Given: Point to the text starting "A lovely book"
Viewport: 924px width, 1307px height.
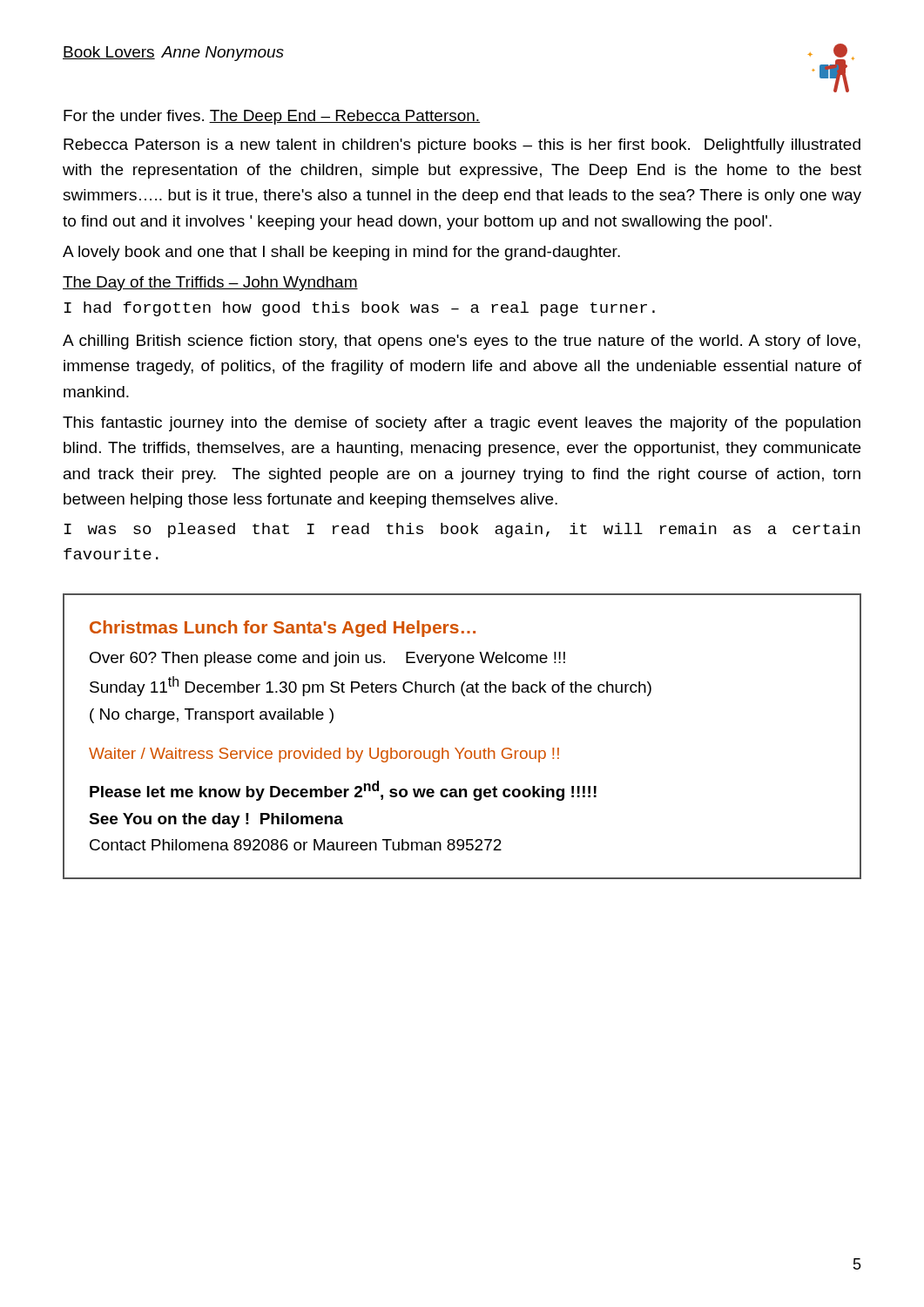Looking at the screenshot, I should (342, 252).
